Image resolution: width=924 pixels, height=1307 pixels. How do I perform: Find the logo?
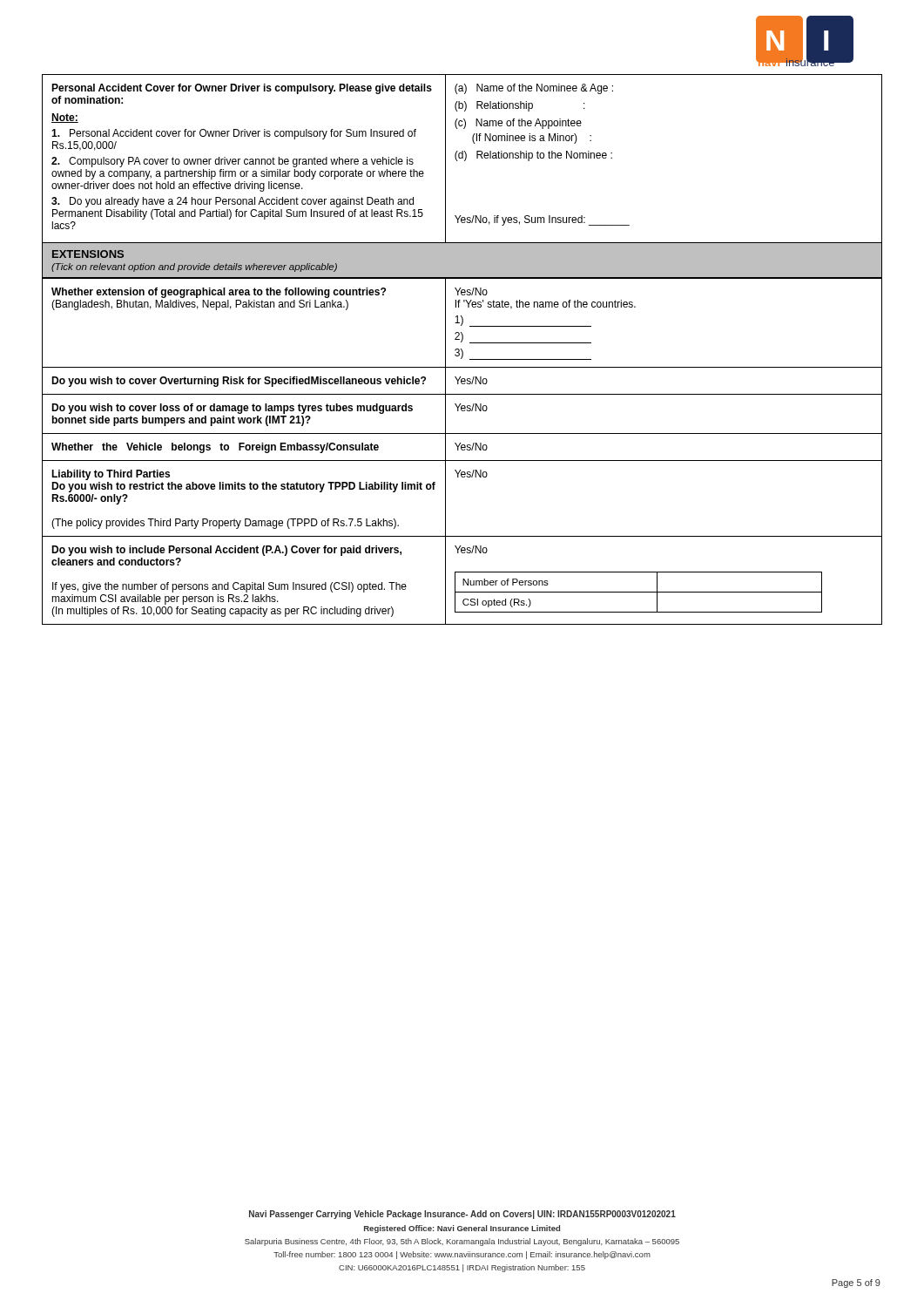click(819, 41)
